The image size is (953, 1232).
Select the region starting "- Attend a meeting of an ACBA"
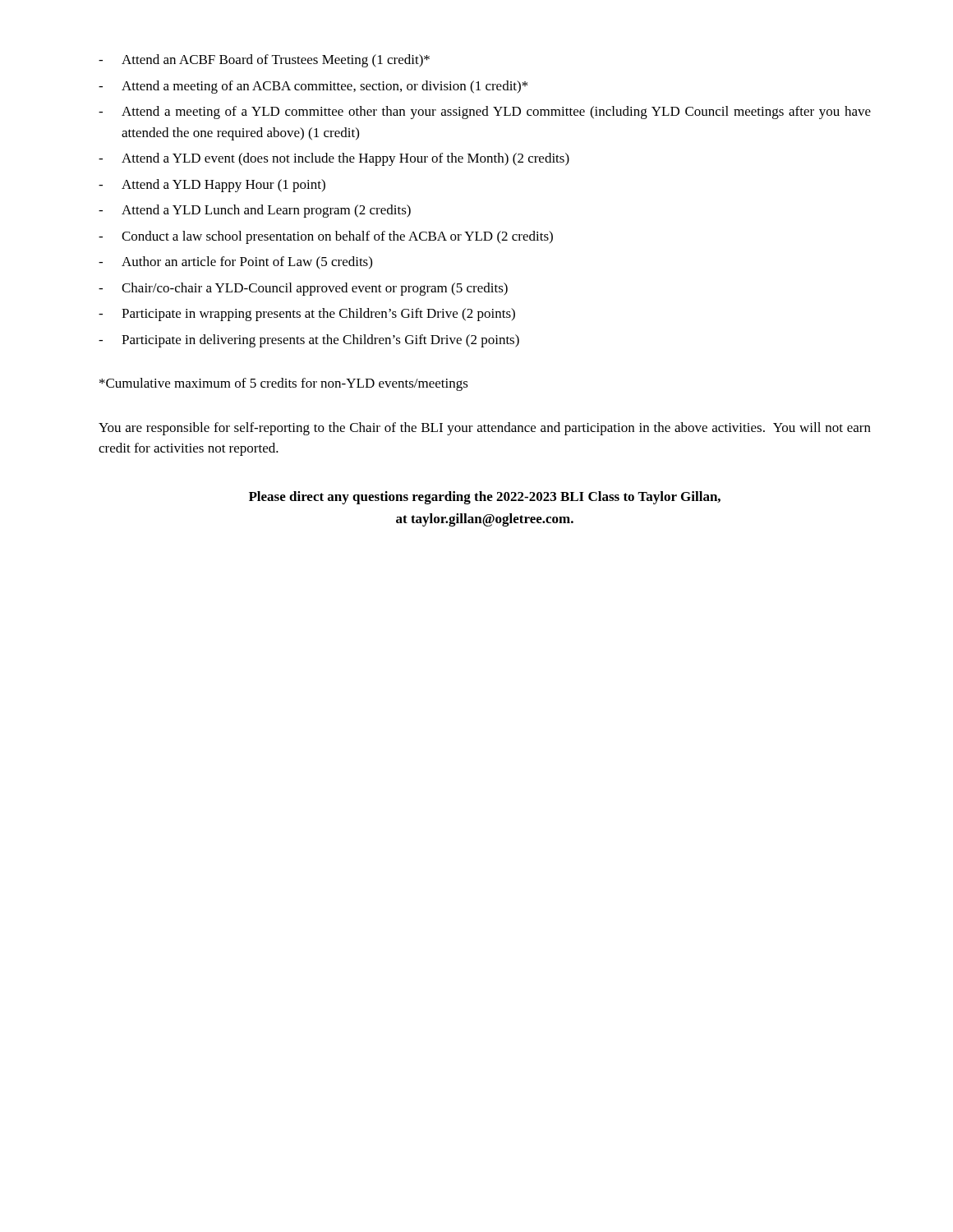pos(485,86)
